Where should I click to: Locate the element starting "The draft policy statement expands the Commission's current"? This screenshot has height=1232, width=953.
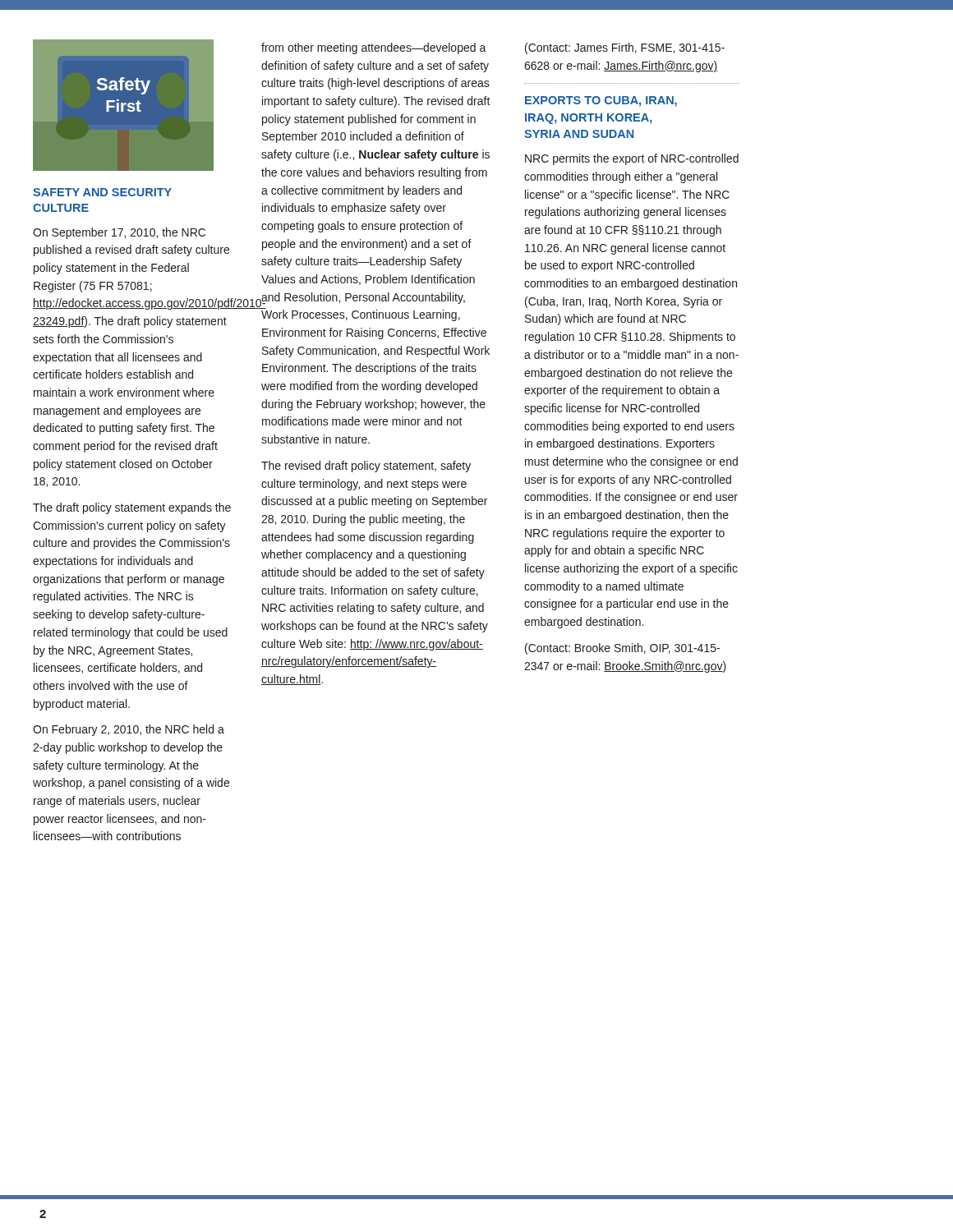coord(132,606)
